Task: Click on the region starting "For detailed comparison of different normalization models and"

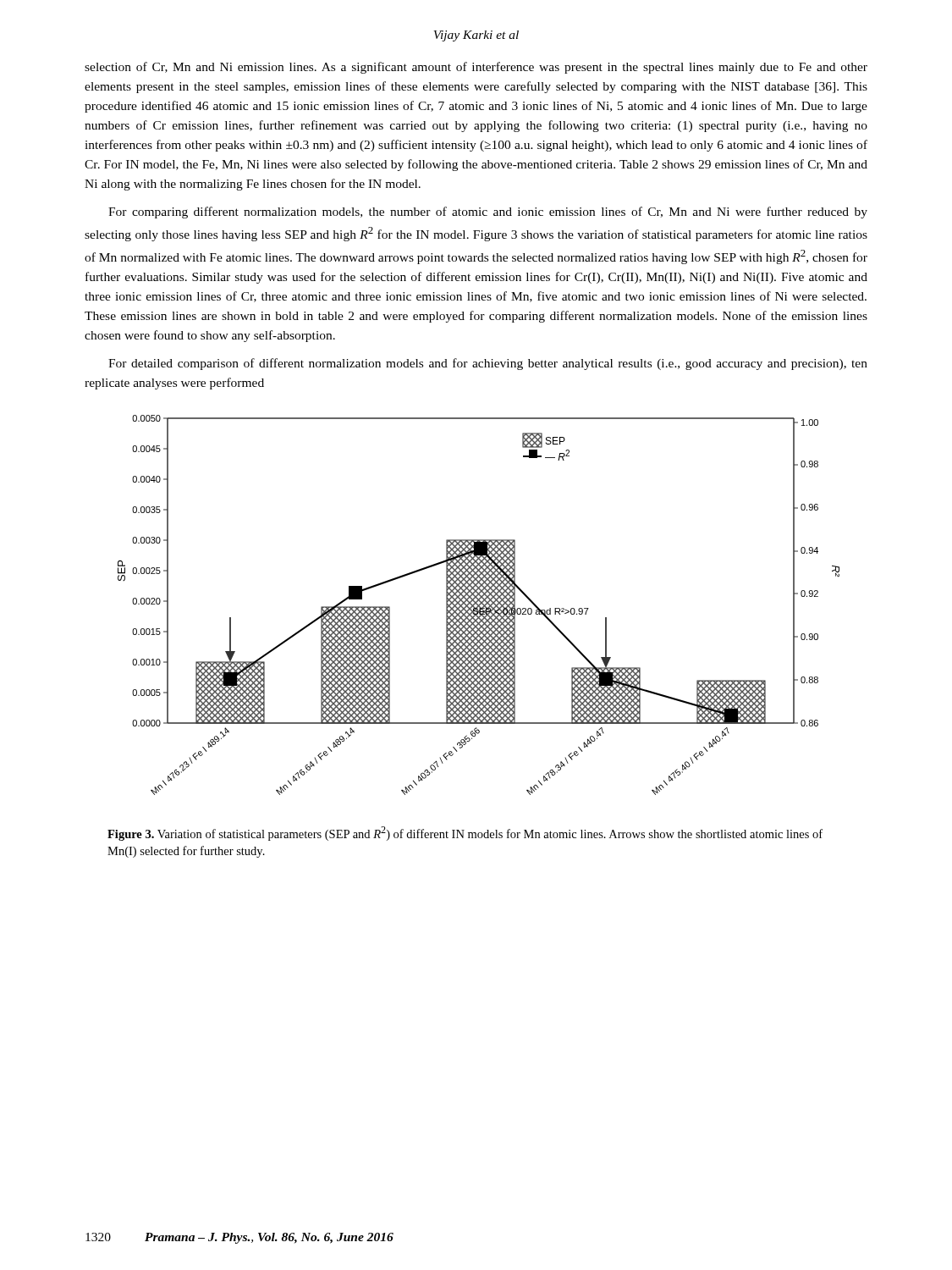Action: tap(476, 372)
